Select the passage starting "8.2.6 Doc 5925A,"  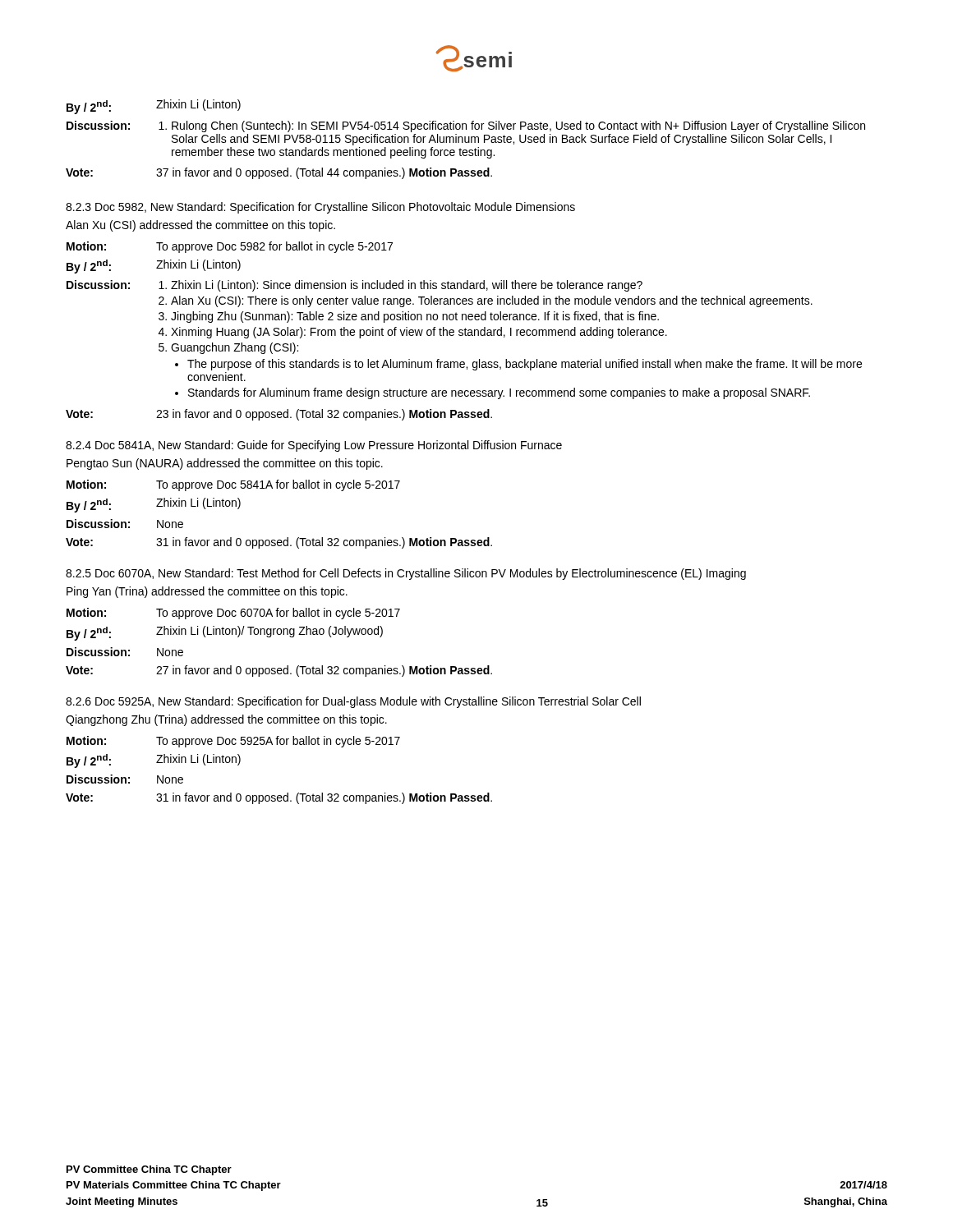tap(354, 701)
